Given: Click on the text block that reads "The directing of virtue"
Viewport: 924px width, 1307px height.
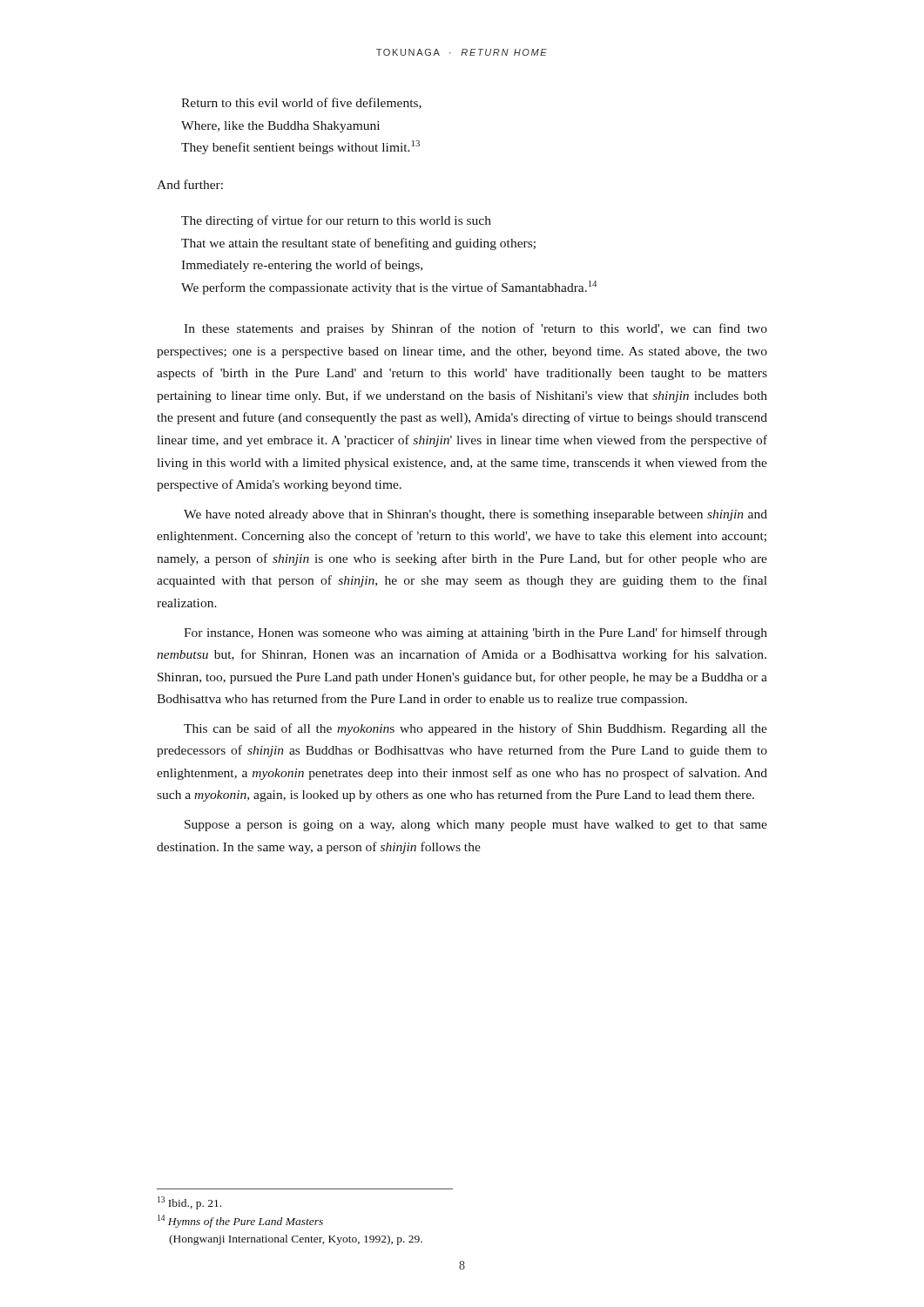Looking at the screenshot, I should point(474,254).
